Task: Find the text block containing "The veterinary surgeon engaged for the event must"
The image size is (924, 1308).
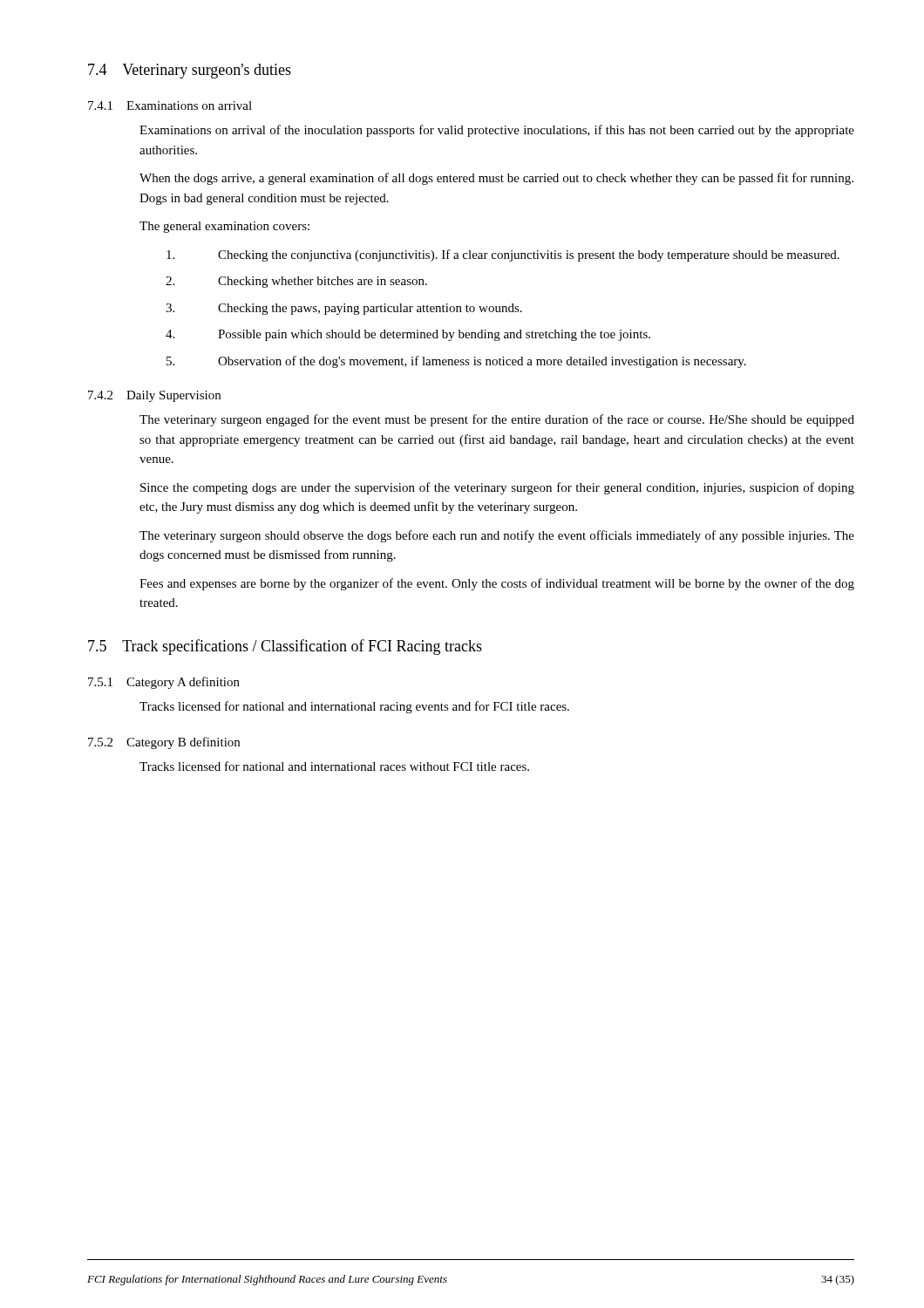Action: 497,439
